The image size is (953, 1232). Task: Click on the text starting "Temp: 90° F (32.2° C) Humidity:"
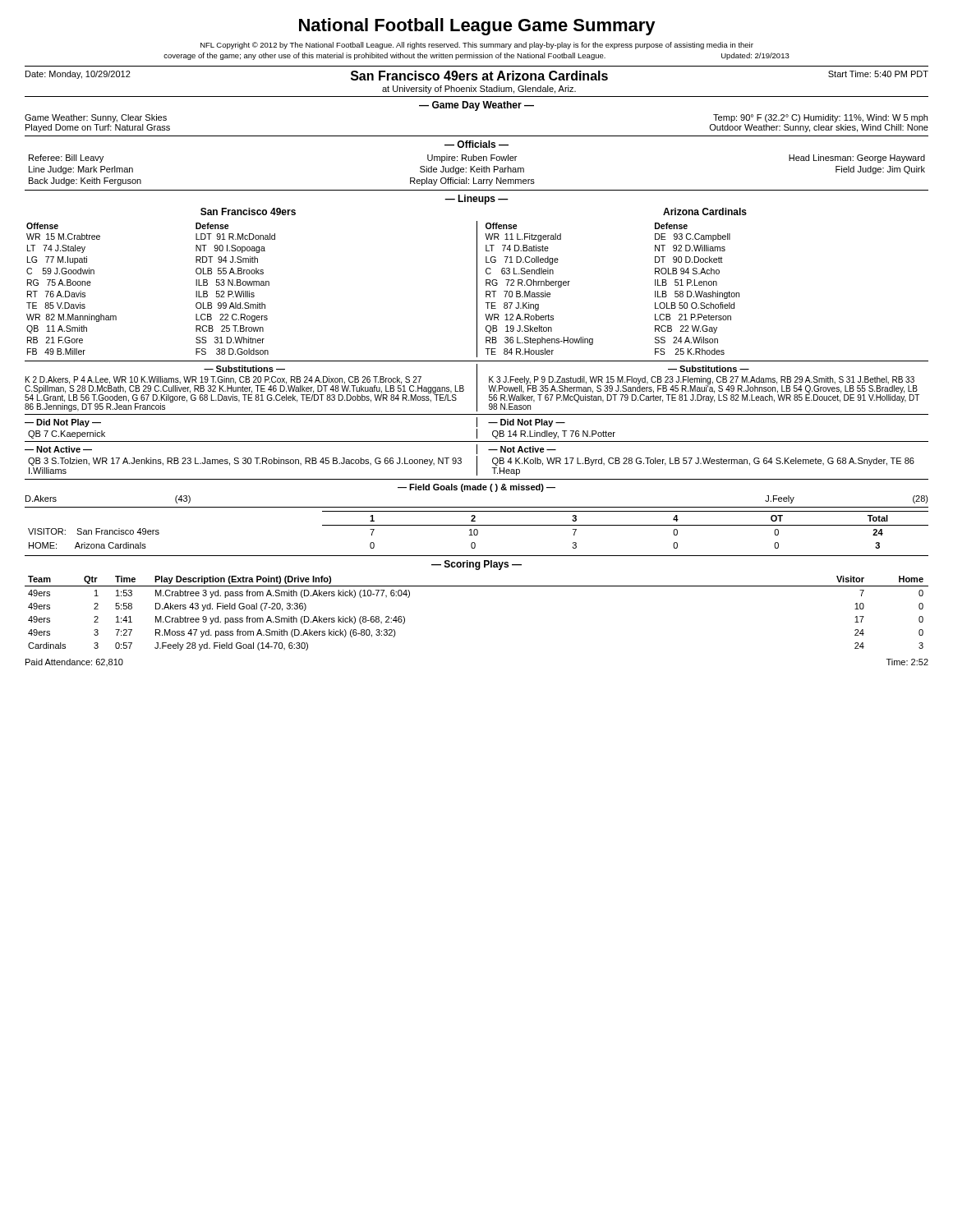[819, 122]
